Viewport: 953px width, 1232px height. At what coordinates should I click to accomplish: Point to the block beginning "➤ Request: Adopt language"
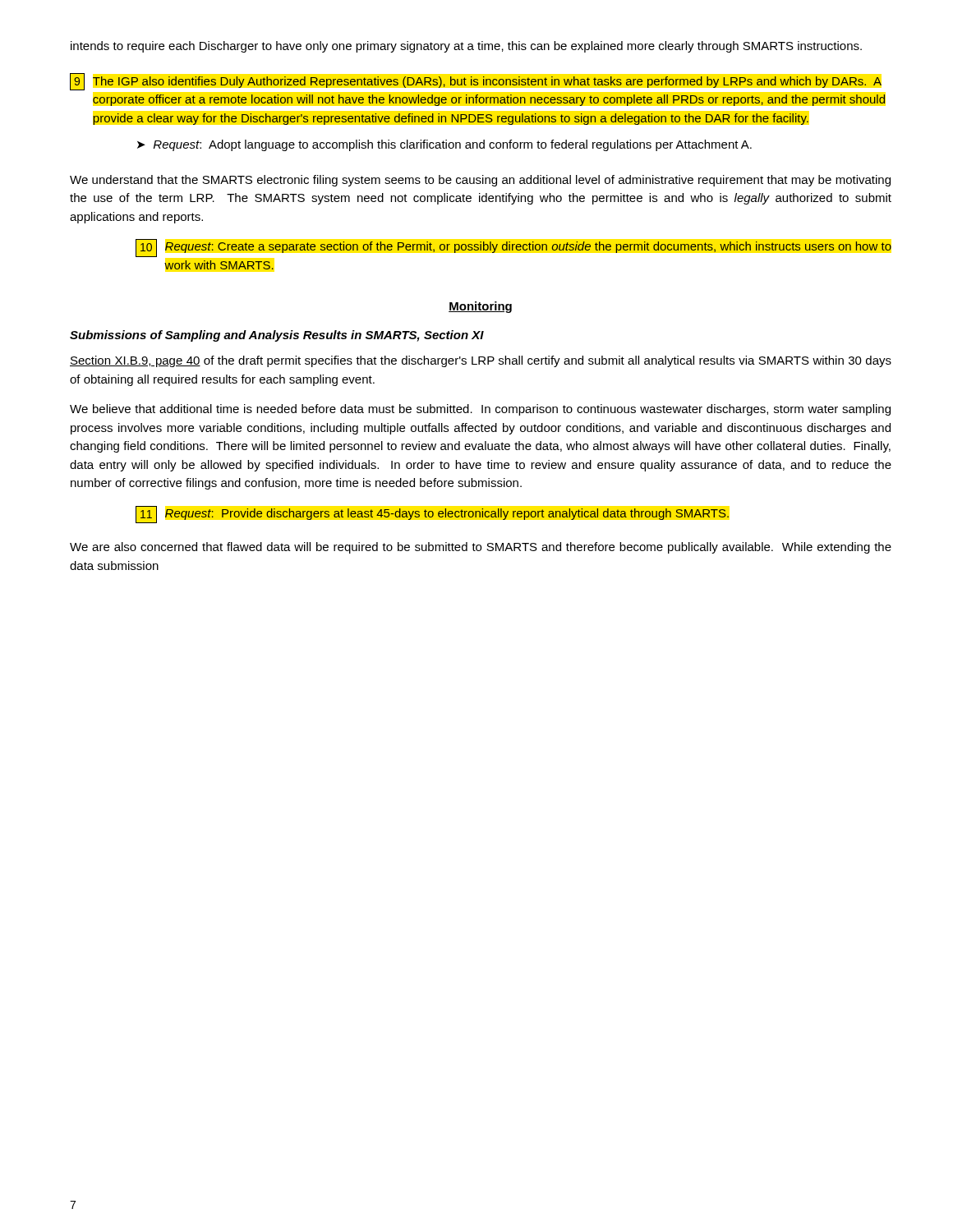coord(444,144)
